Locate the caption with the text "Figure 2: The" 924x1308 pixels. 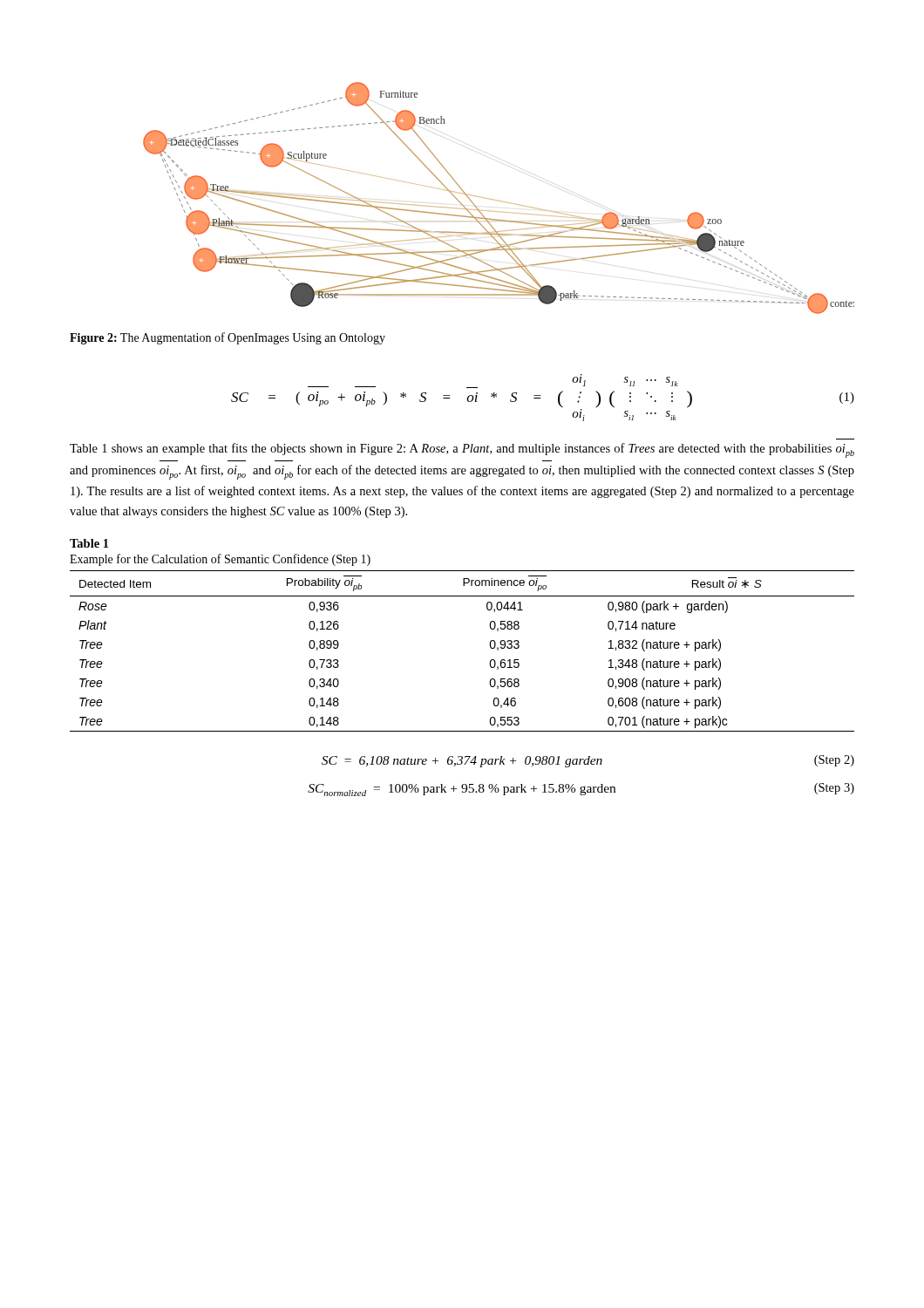(227, 338)
